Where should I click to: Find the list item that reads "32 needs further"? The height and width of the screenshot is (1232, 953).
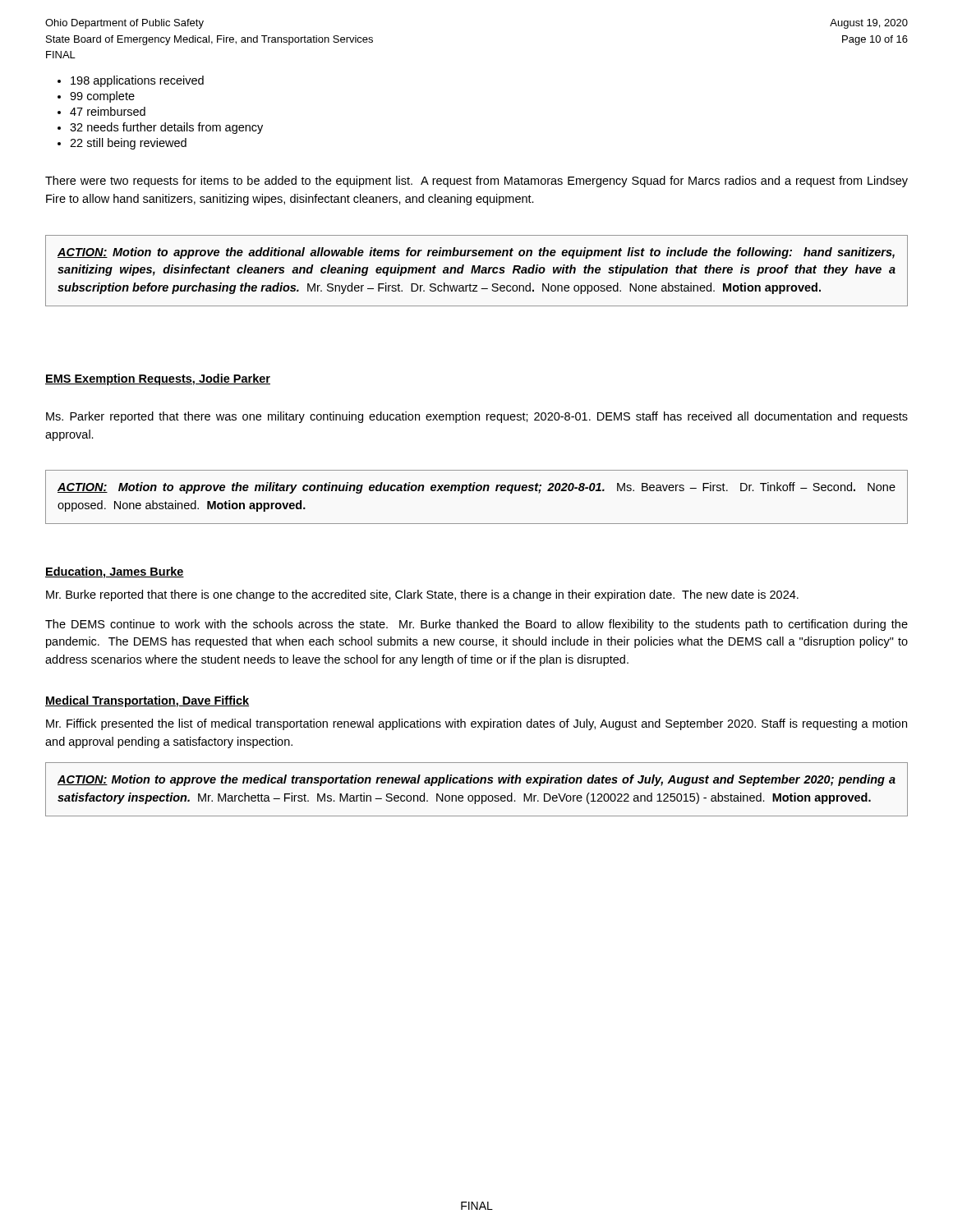(x=167, y=127)
